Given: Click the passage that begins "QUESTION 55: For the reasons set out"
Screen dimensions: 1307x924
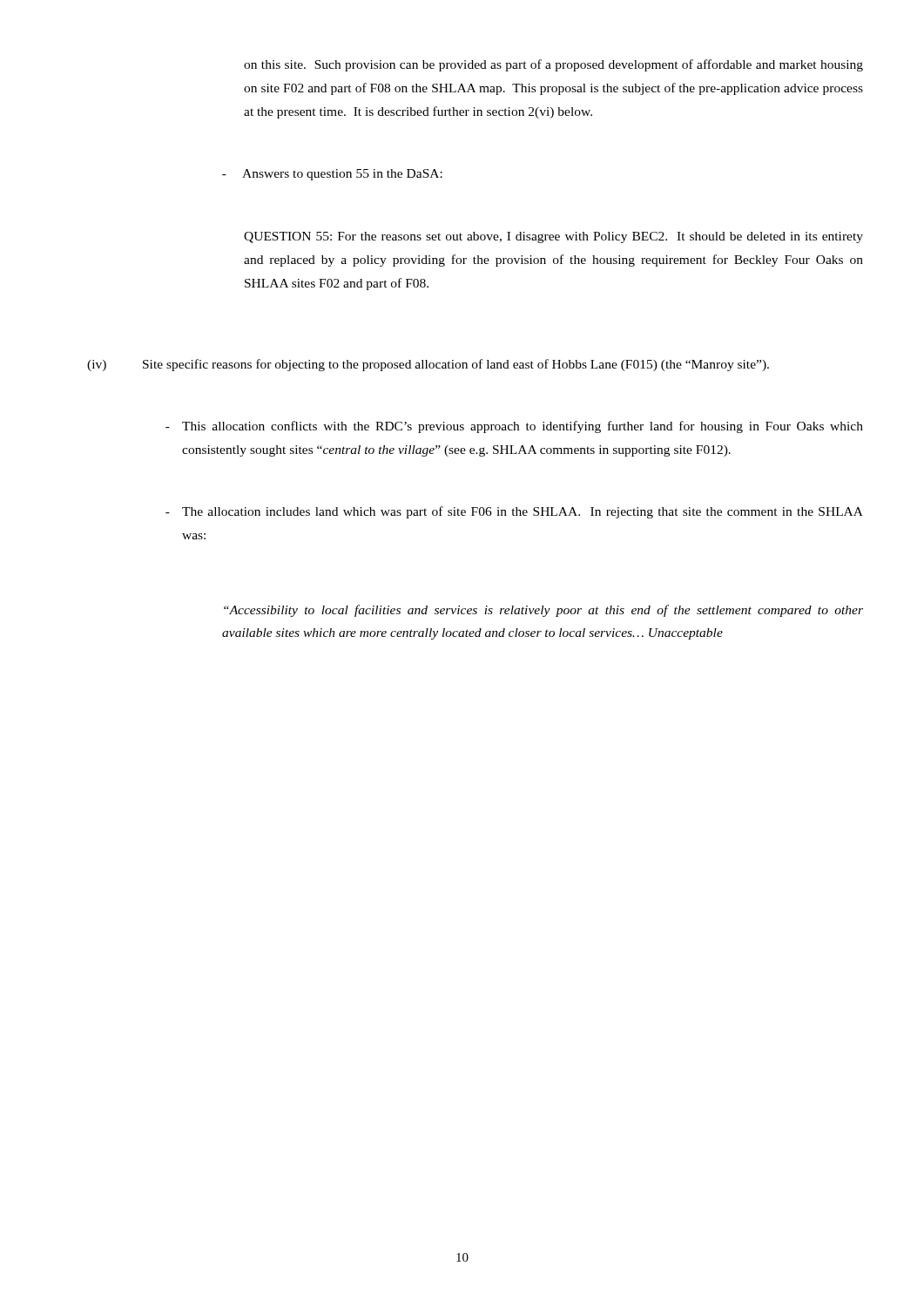Looking at the screenshot, I should tap(553, 259).
